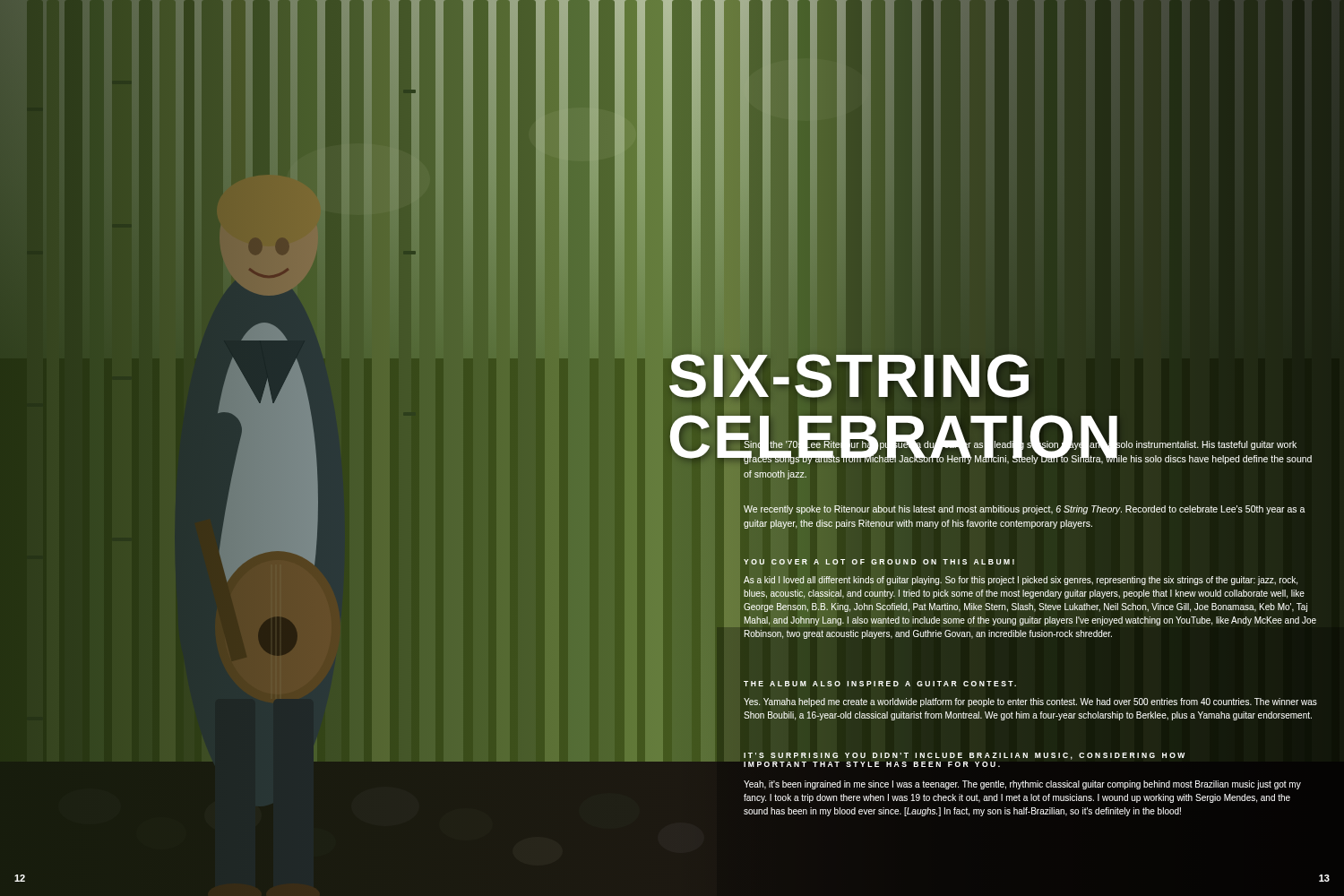Find the block on this page that starts "Yeah, it's been ingrained in me since I"

1030,798
